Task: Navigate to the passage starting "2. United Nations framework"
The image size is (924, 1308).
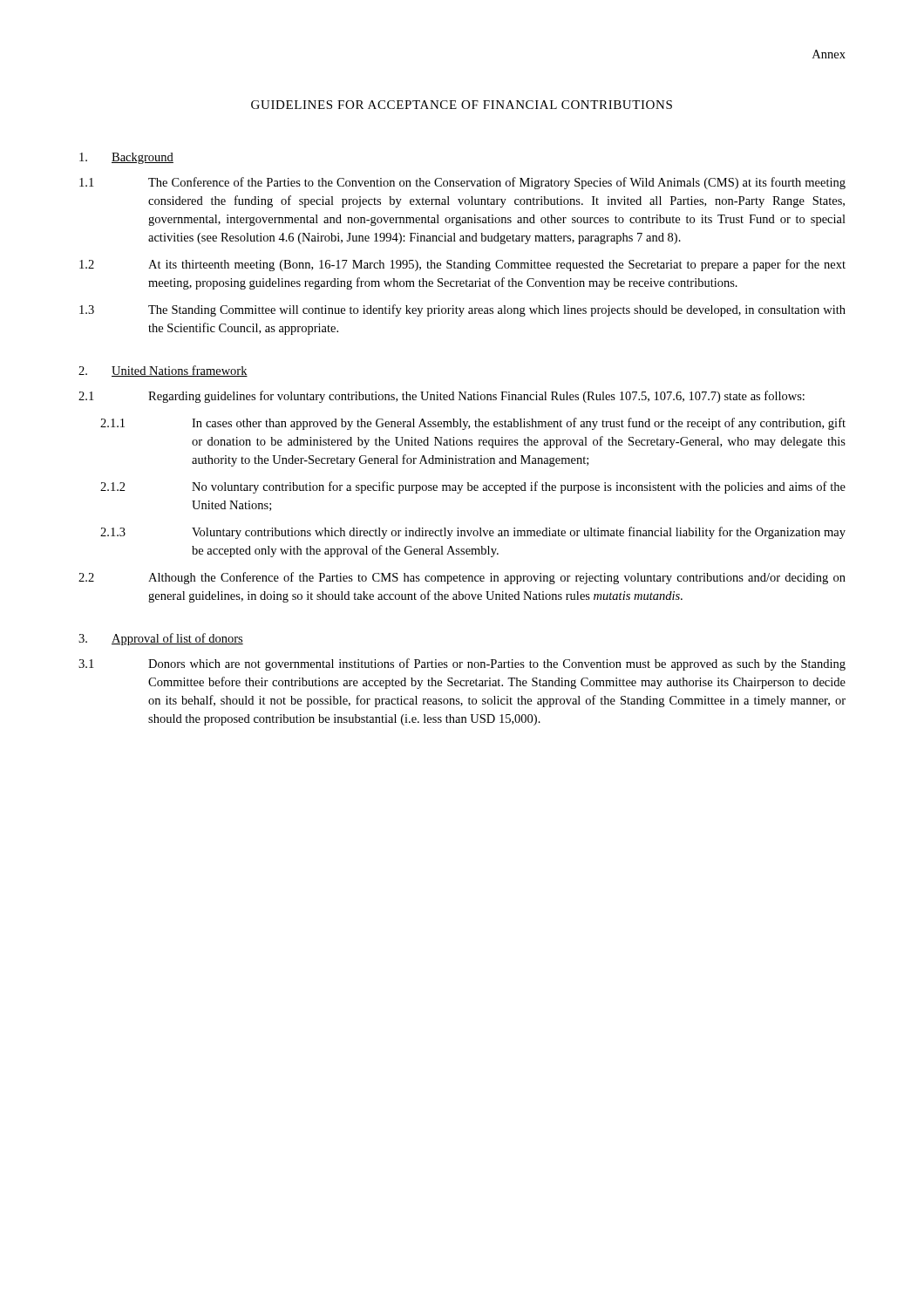Action: pos(163,371)
